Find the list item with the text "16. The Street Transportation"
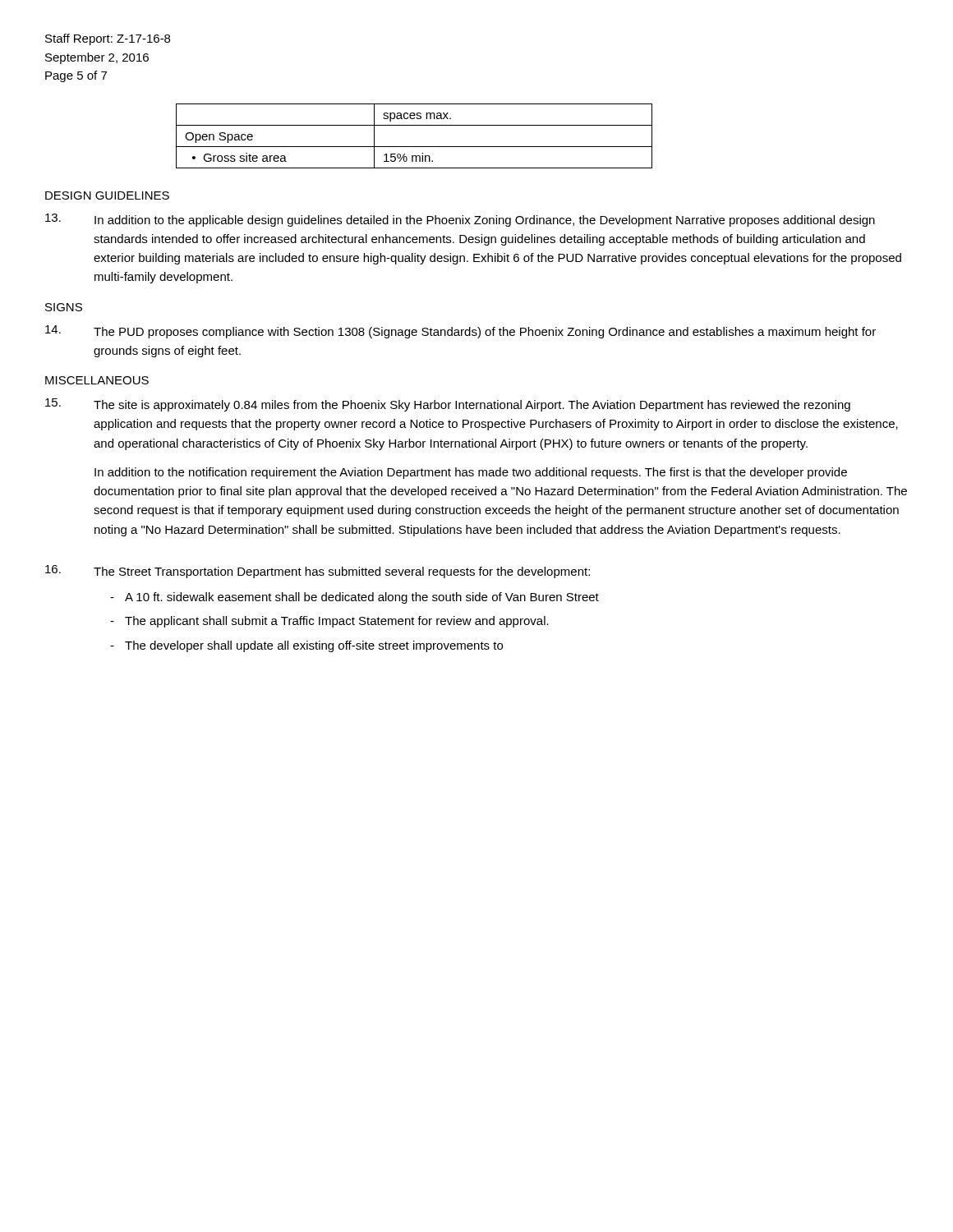The height and width of the screenshot is (1232, 953). pyautogui.click(x=322, y=610)
